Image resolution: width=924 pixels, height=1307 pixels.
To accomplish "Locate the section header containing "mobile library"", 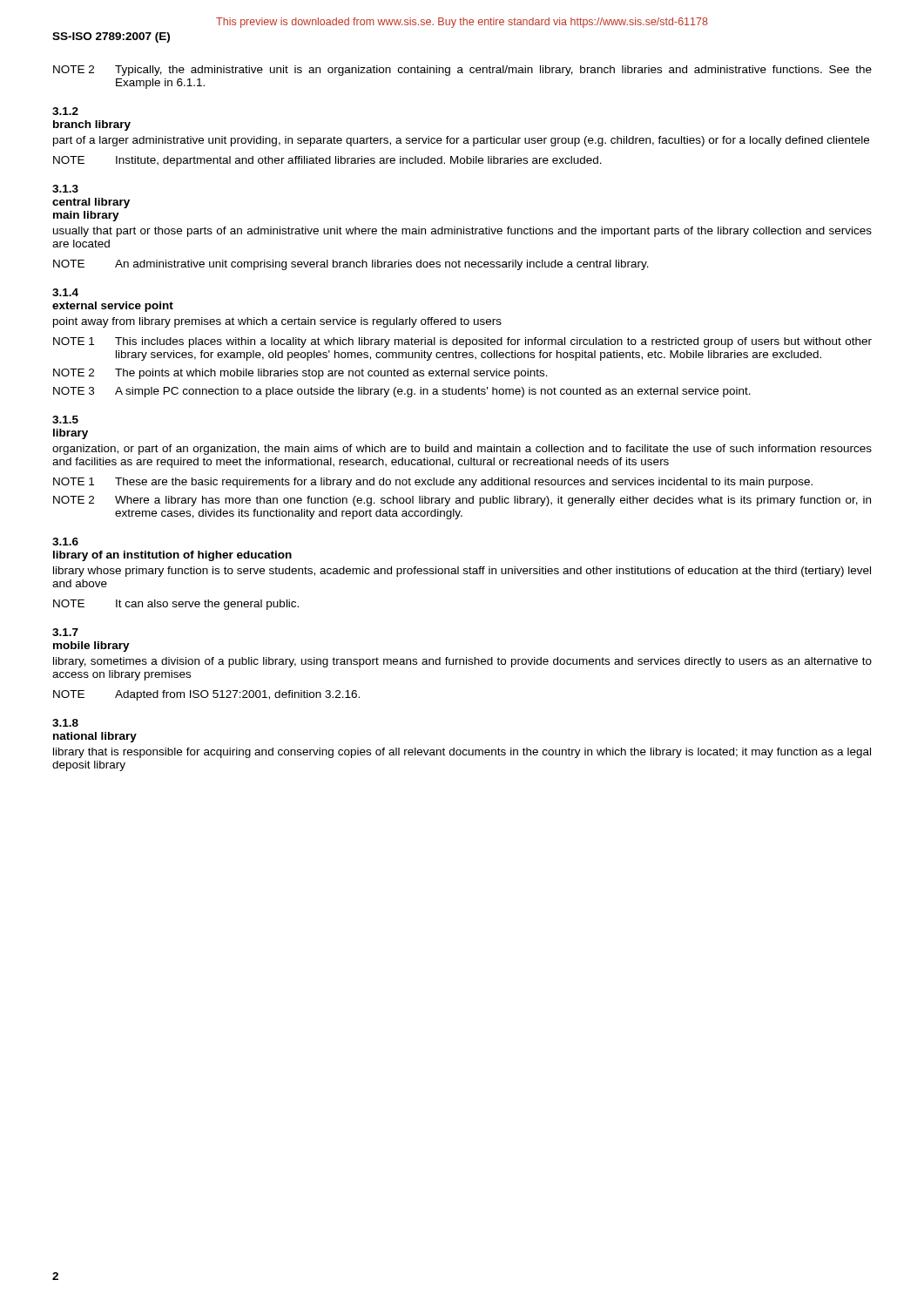I will 91,645.
